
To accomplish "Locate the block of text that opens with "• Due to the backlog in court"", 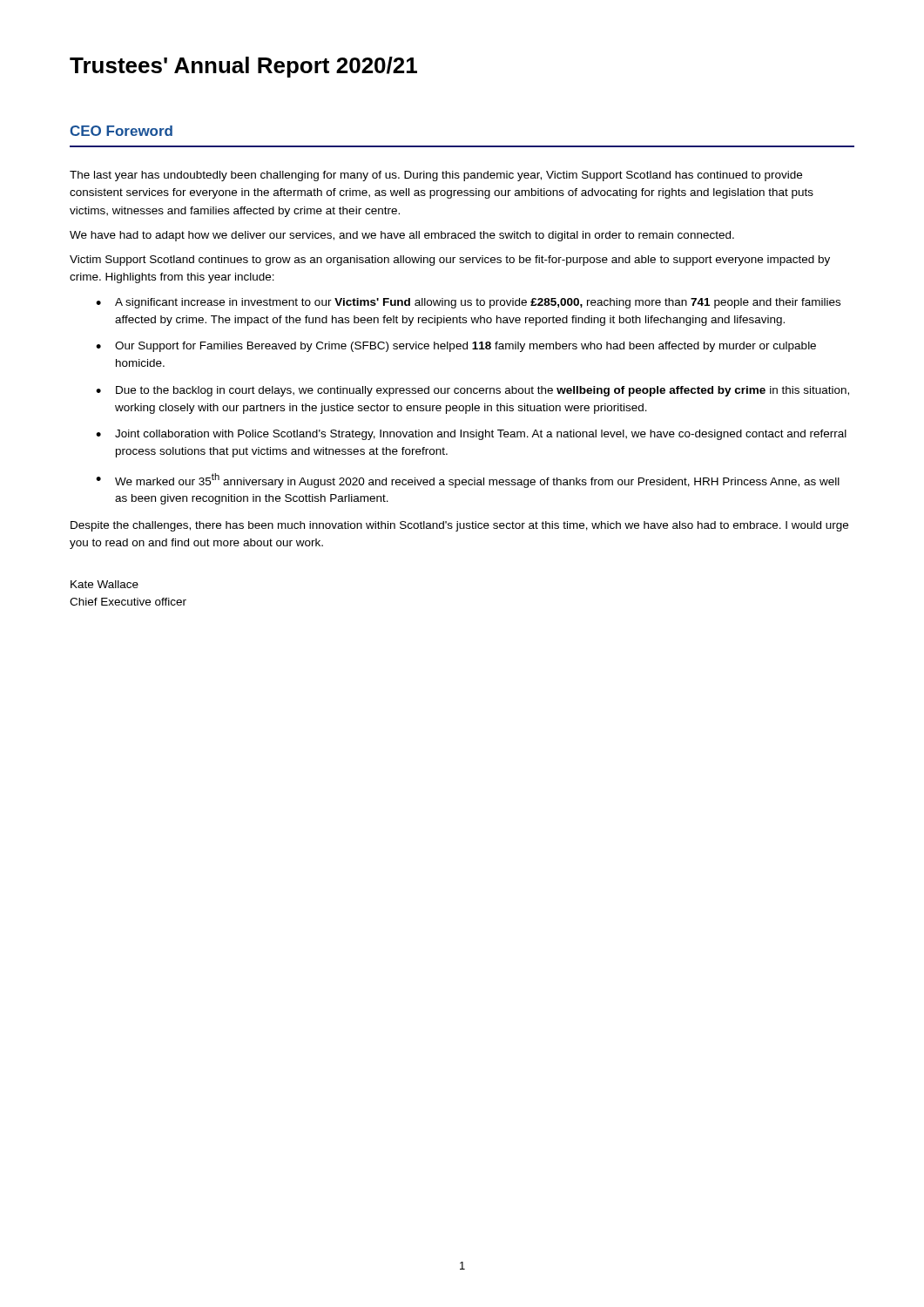I will pyautogui.click(x=475, y=399).
